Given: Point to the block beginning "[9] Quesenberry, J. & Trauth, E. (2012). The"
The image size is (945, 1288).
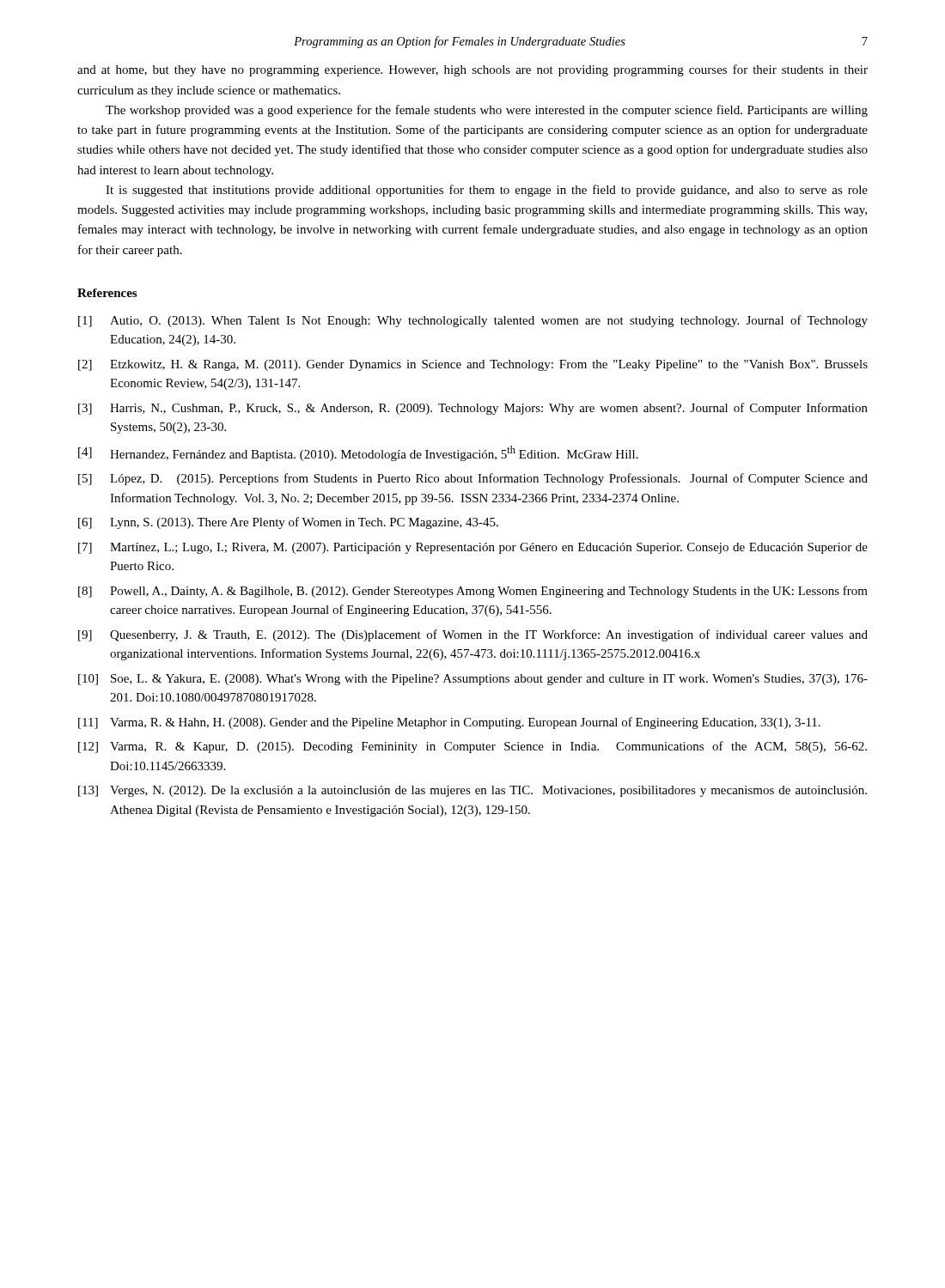Looking at the screenshot, I should pos(472,644).
